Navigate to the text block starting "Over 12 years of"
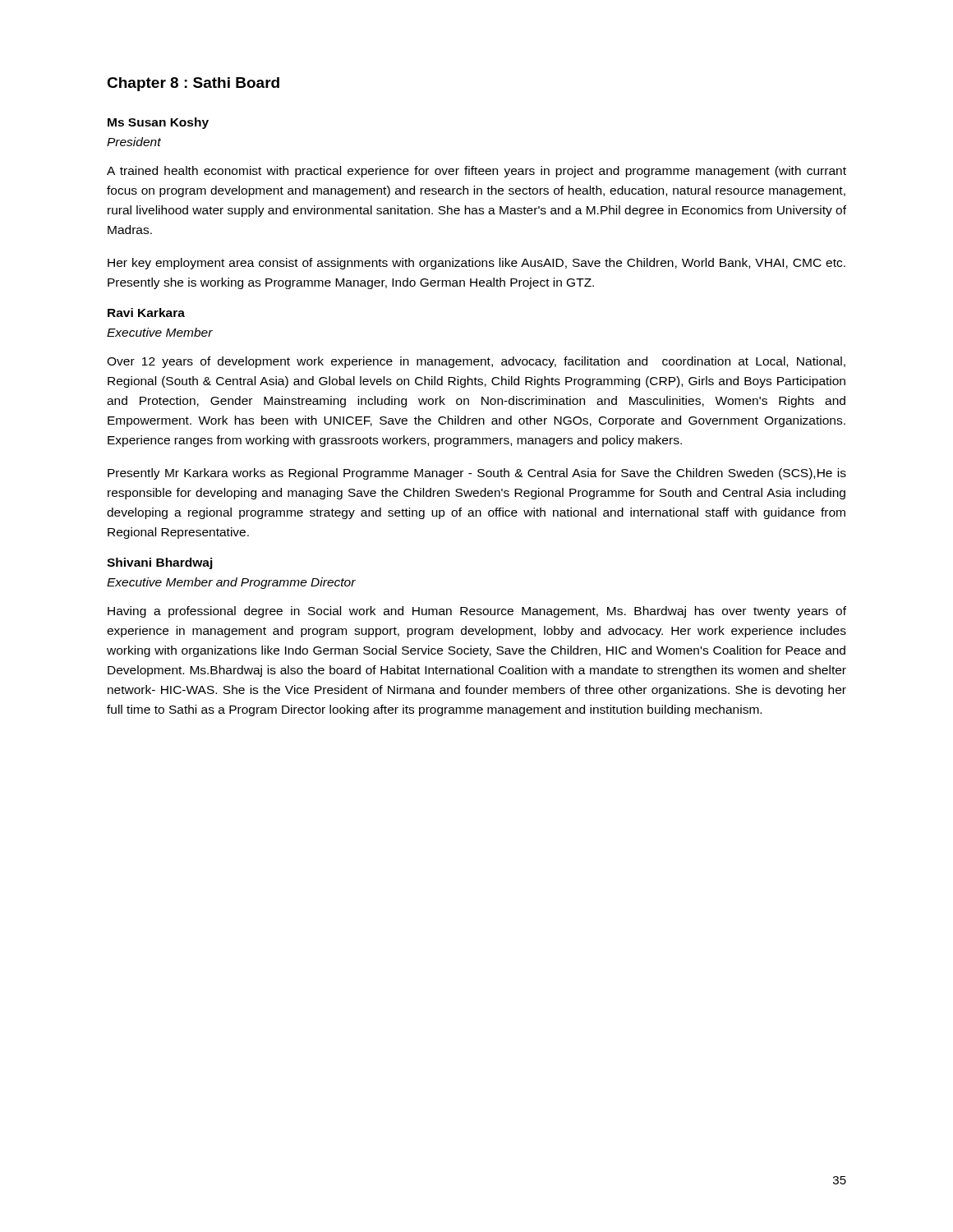 pyautogui.click(x=476, y=401)
